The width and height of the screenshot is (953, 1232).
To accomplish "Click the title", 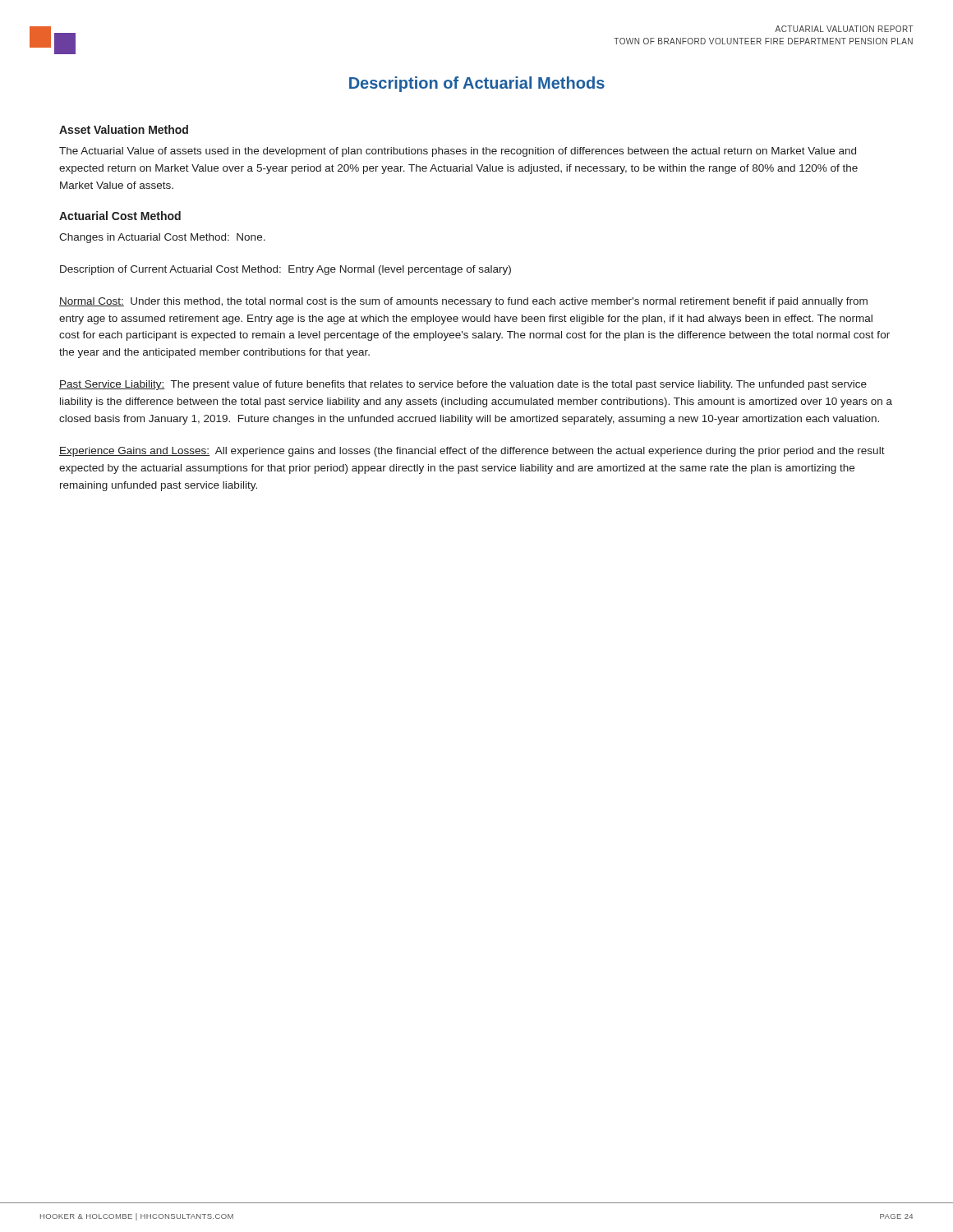I will 476,83.
